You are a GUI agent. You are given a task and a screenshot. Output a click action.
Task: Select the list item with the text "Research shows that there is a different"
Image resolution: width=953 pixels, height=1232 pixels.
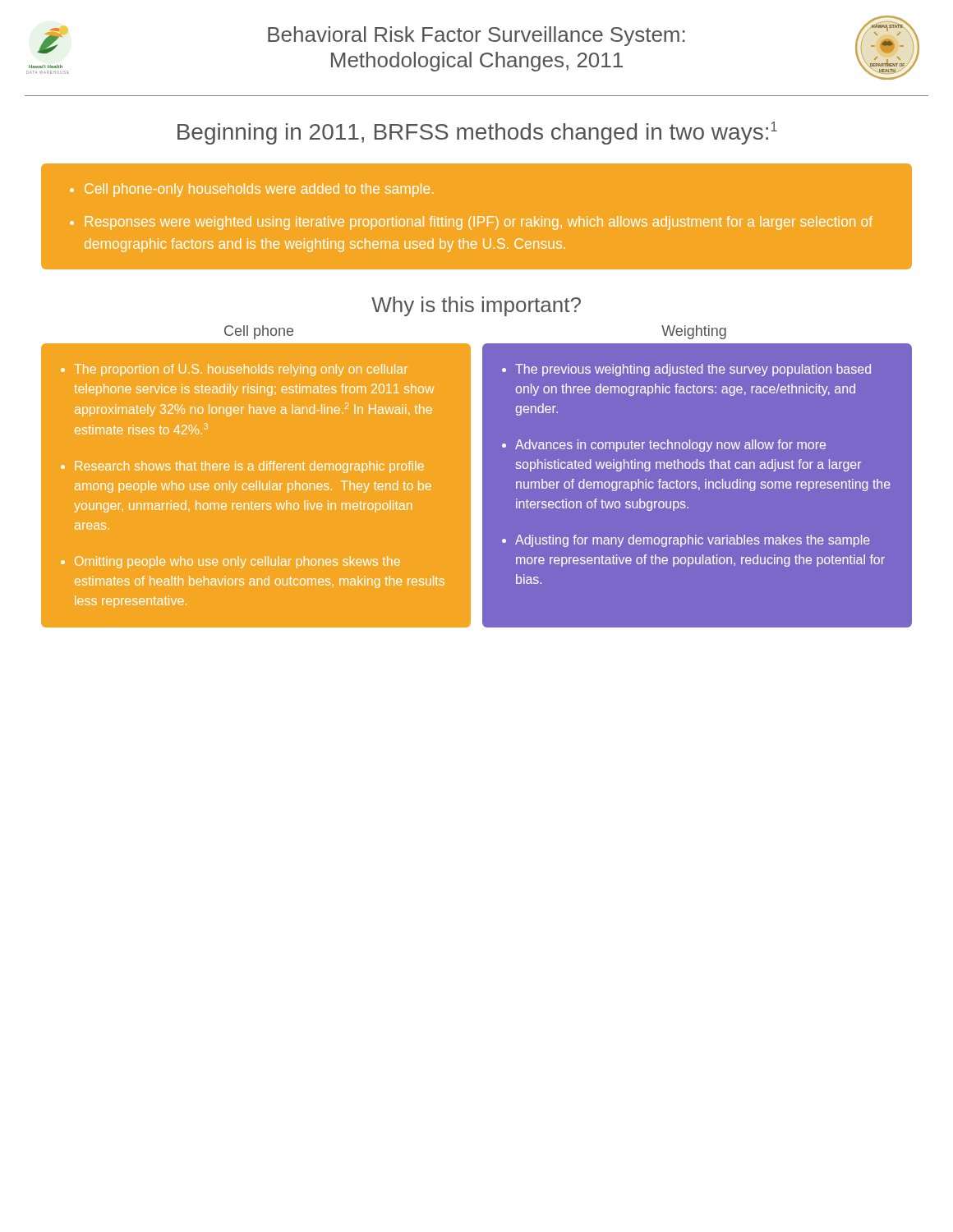tap(253, 496)
